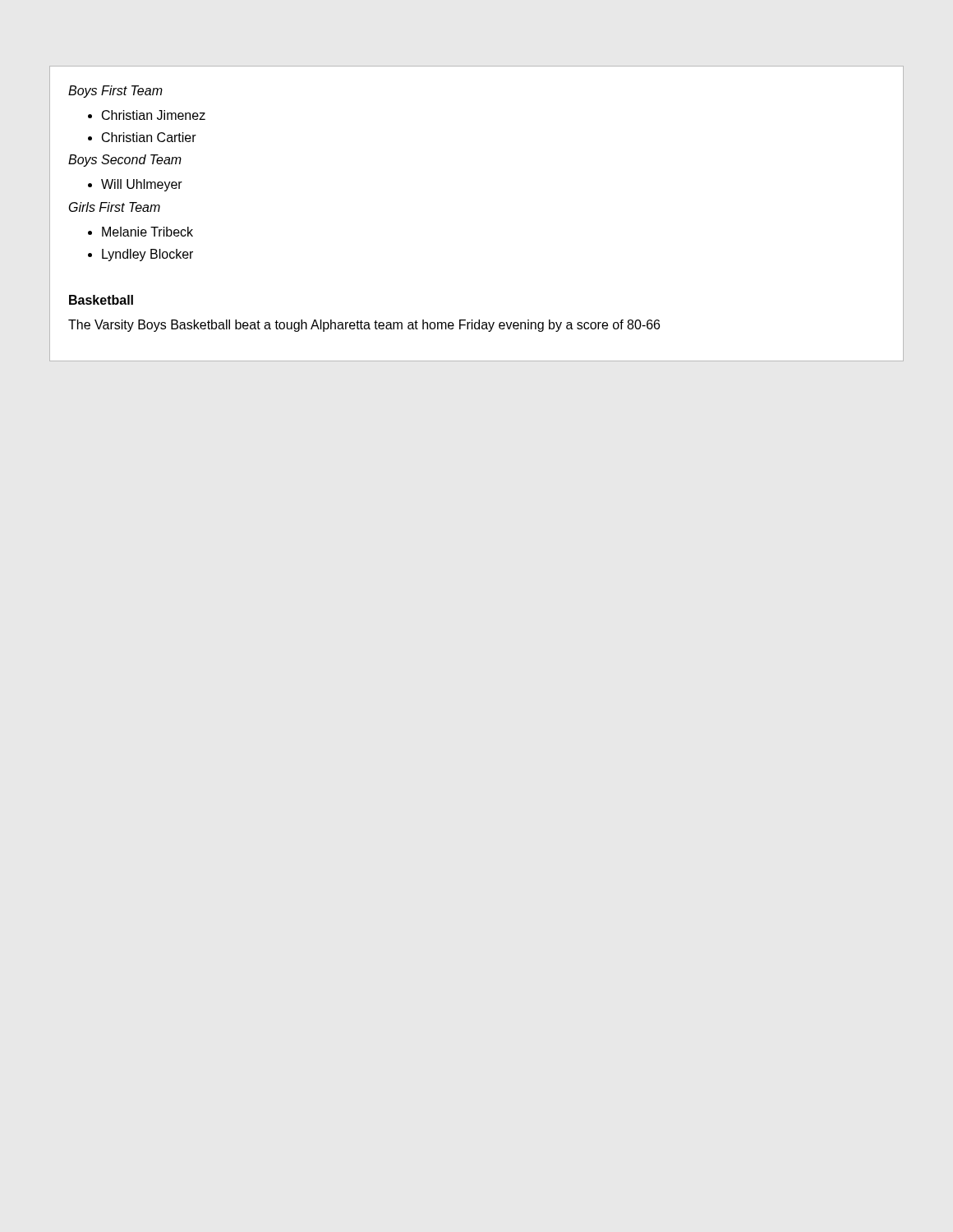Select the list item that reads "Melanie Tribeck"
The image size is (953, 1232).
point(140,232)
